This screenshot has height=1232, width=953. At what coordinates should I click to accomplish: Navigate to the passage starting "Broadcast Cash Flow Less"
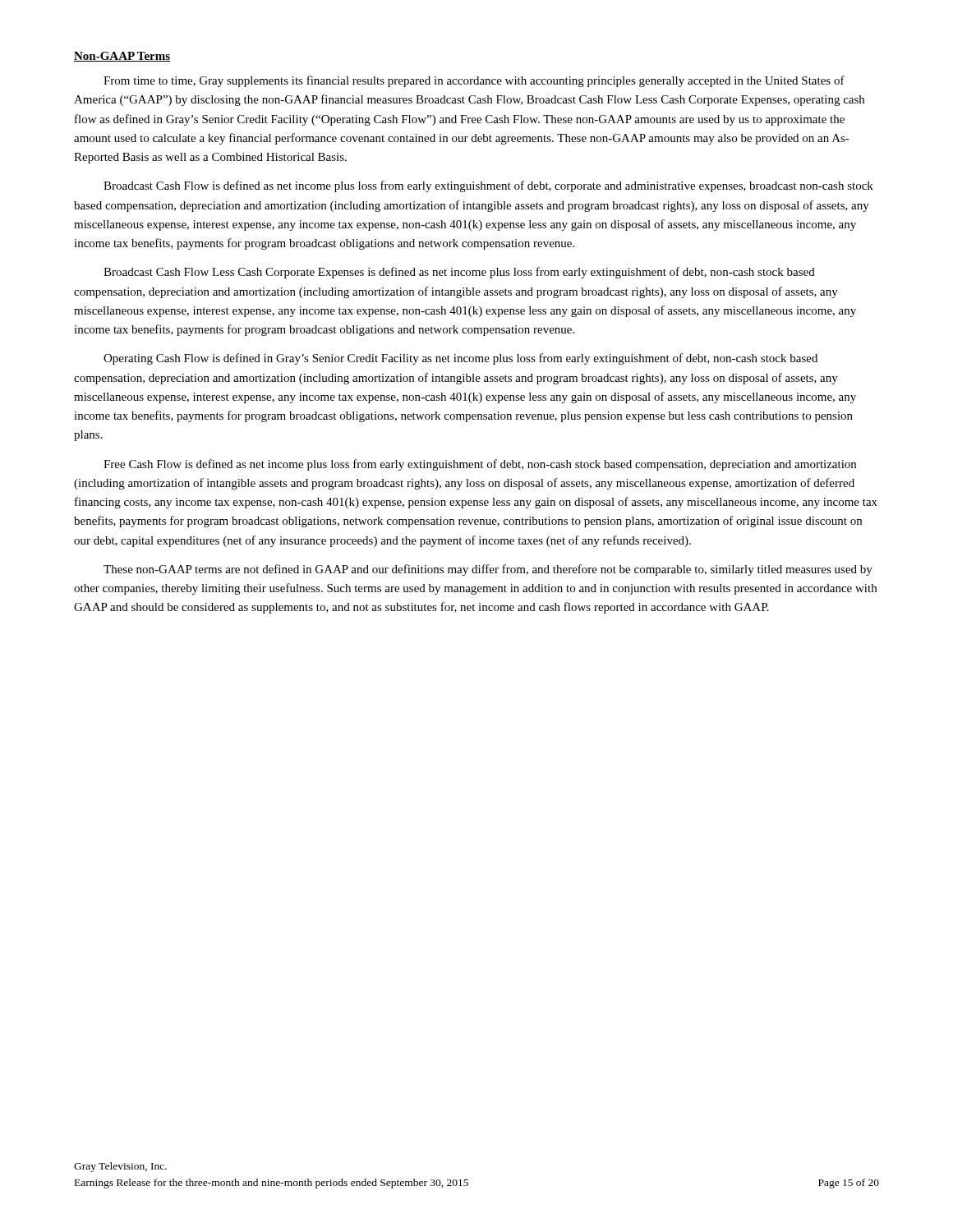[465, 301]
